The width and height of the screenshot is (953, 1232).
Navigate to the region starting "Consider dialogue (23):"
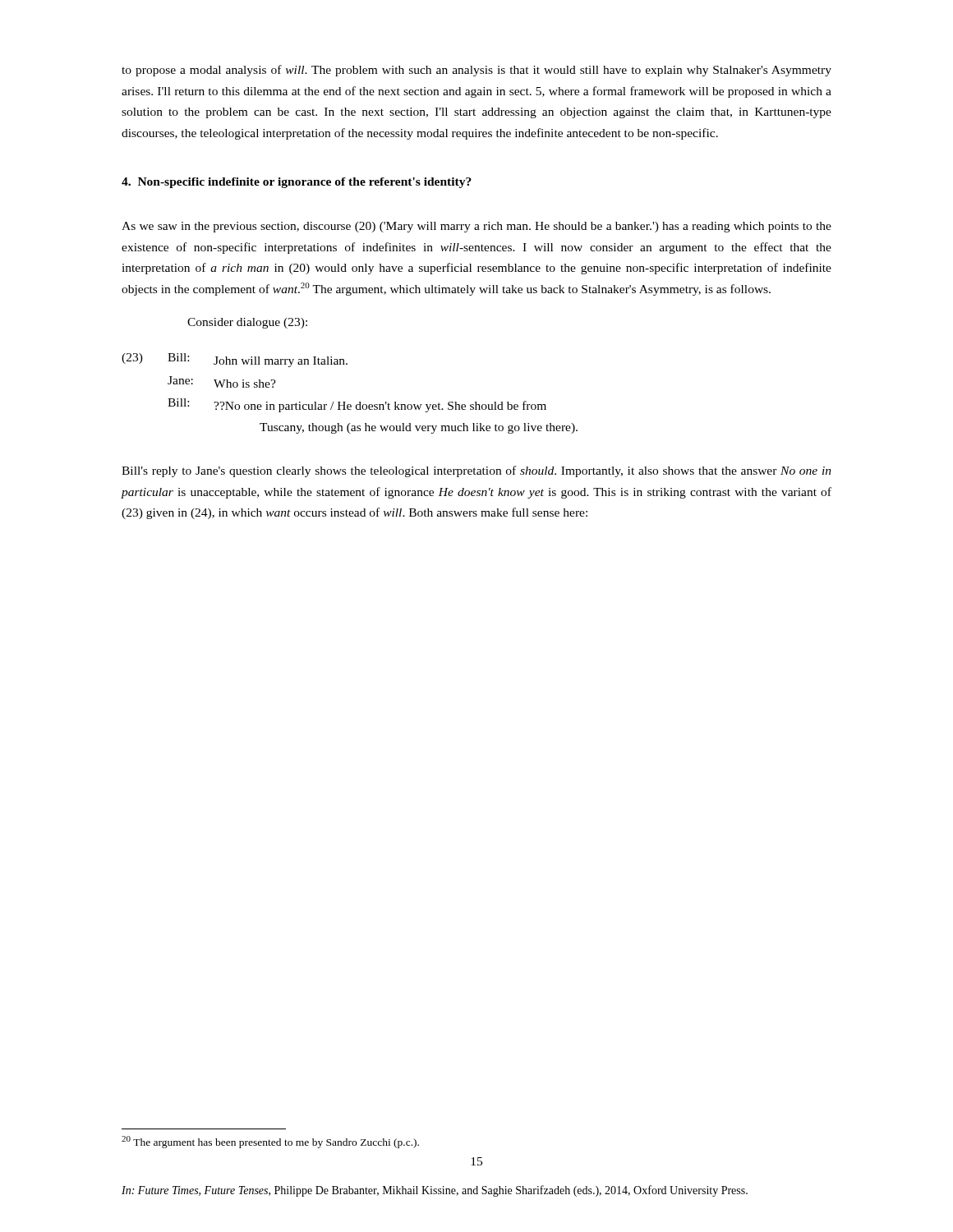point(248,321)
